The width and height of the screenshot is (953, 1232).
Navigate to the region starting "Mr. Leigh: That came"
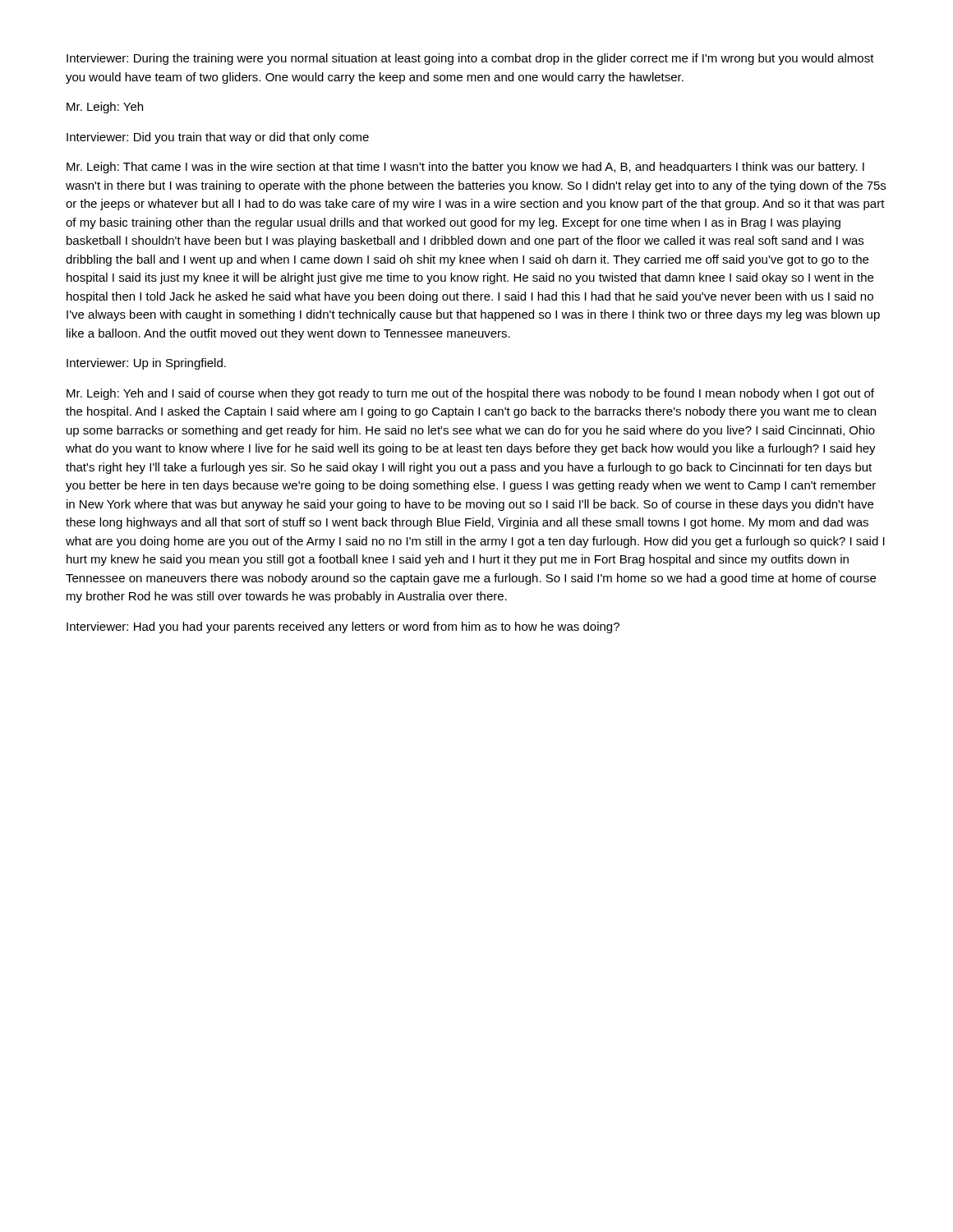[476, 249]
